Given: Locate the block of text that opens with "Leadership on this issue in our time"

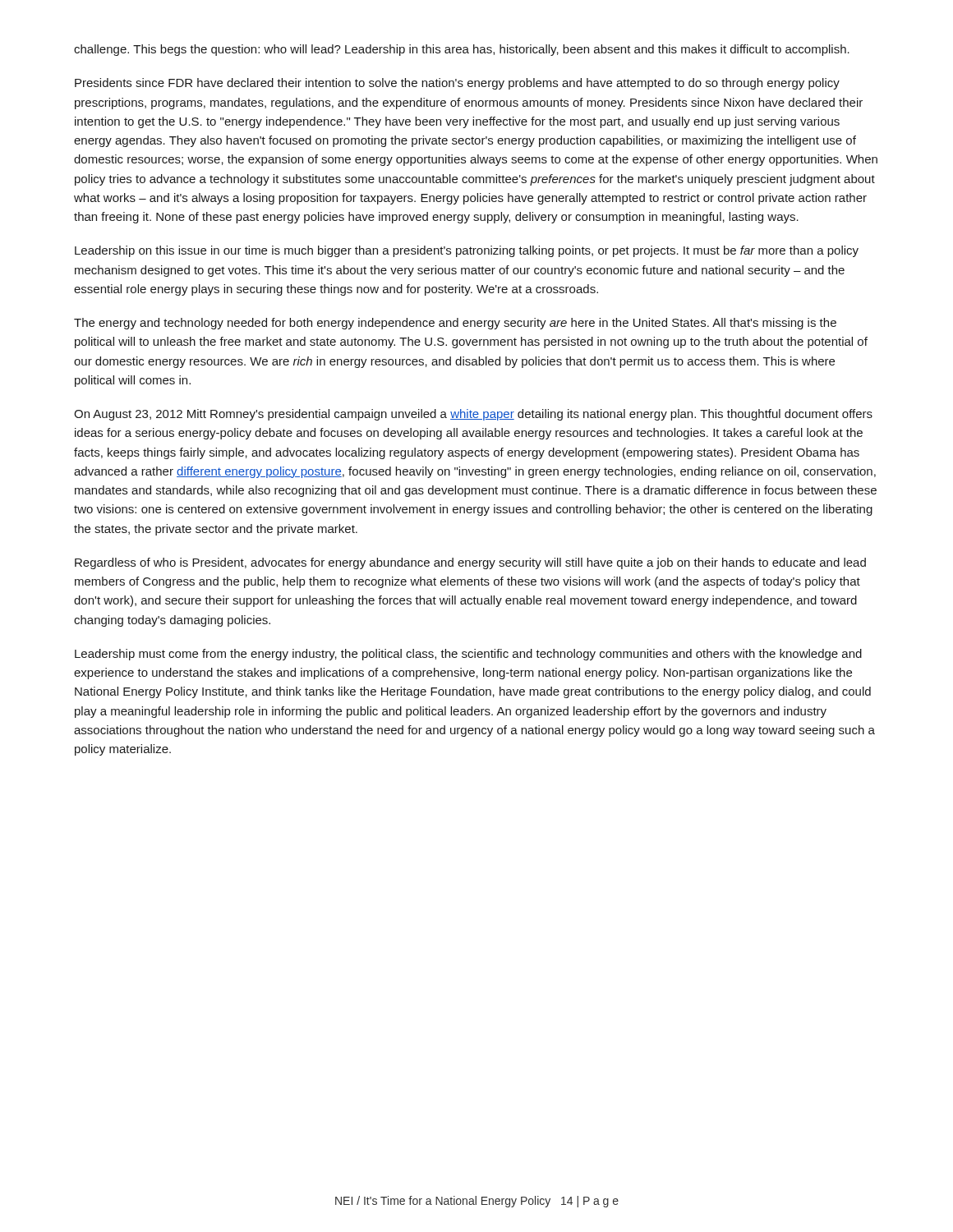Looking at the screenshot, I should pyautogui.click(x=466, y=269).
